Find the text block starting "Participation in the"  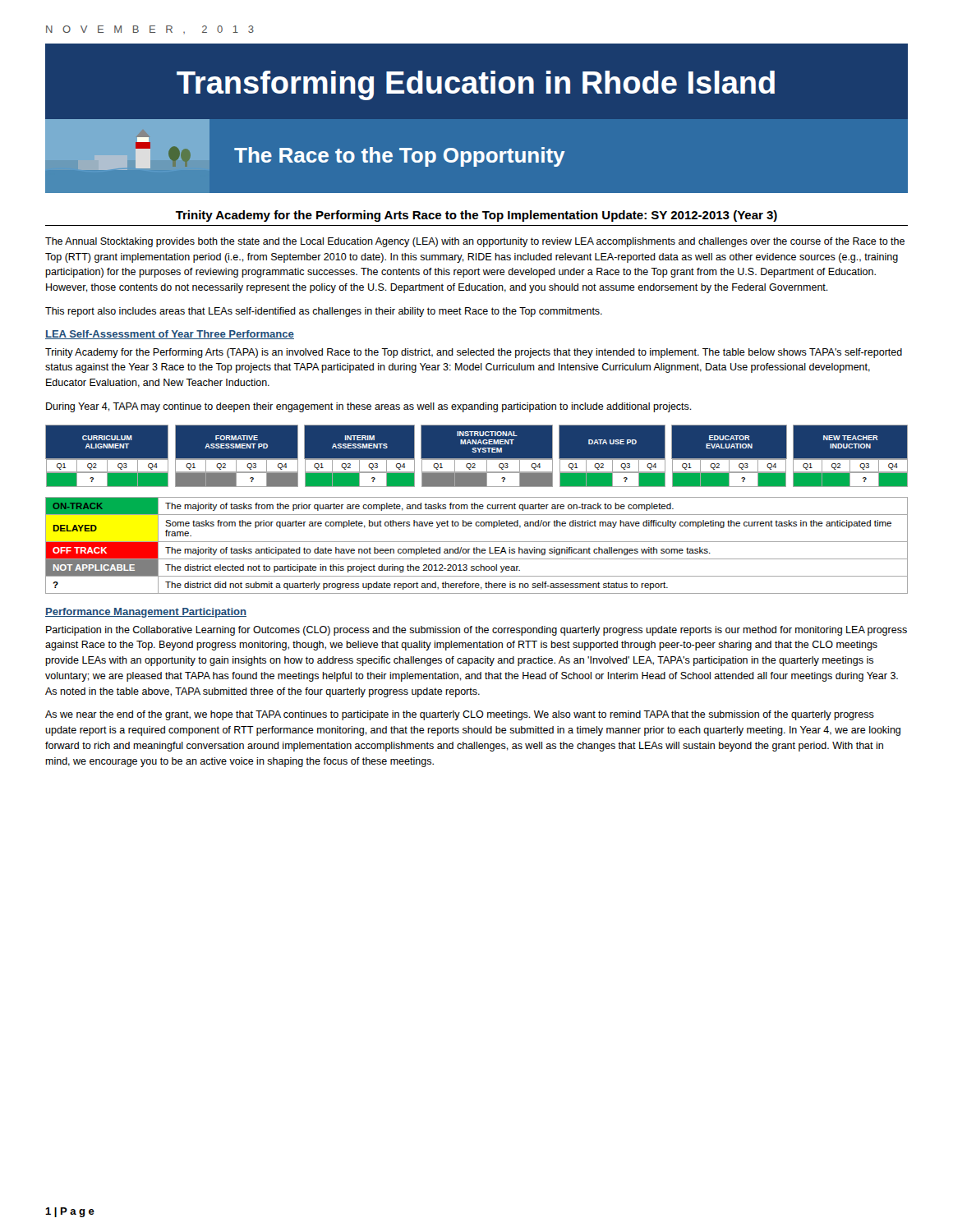point(476,660)
